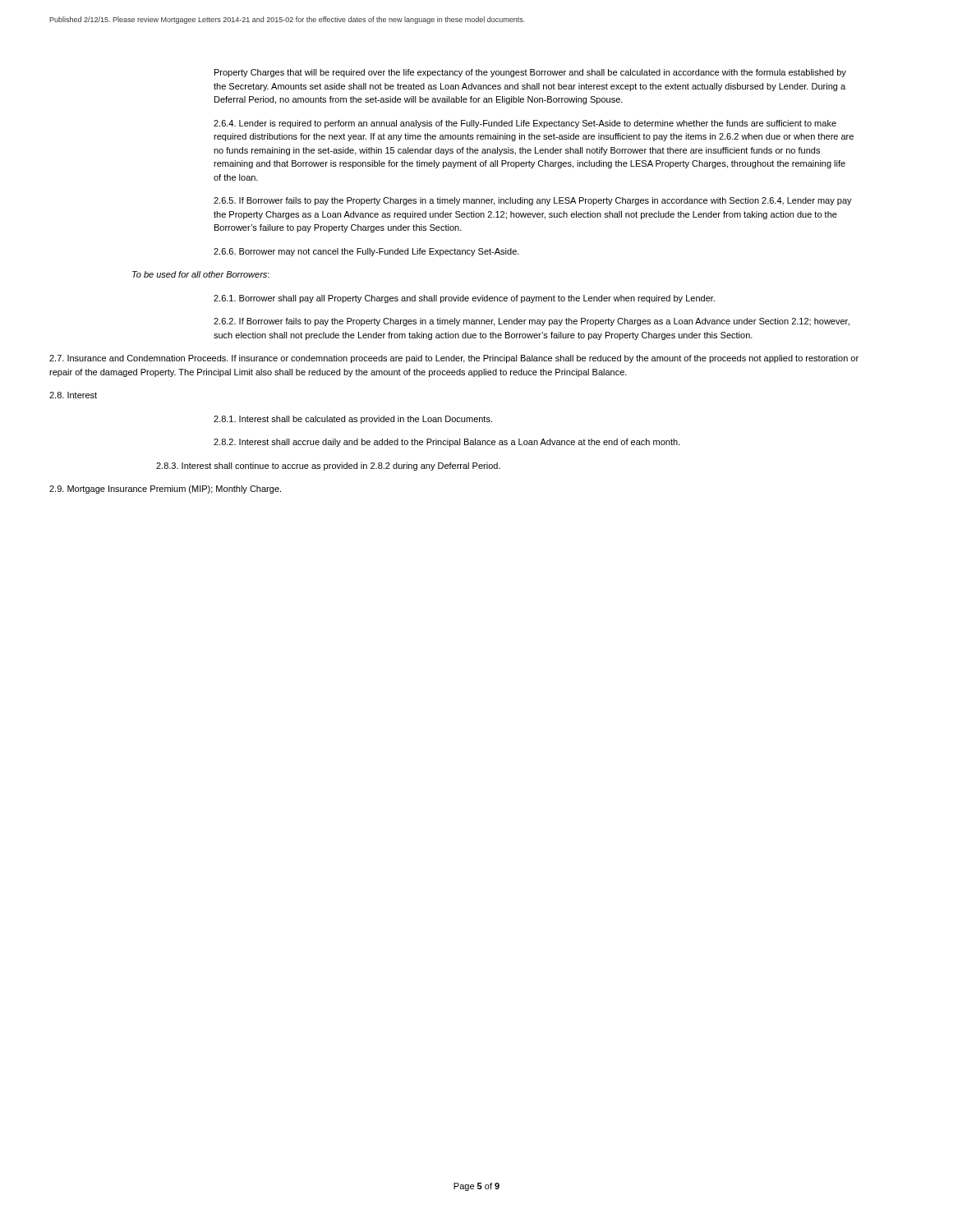Locate the text block containing "6.4. Lender is required to perform an"
This screenshot has width=953, height=1232.
(534, 150)
